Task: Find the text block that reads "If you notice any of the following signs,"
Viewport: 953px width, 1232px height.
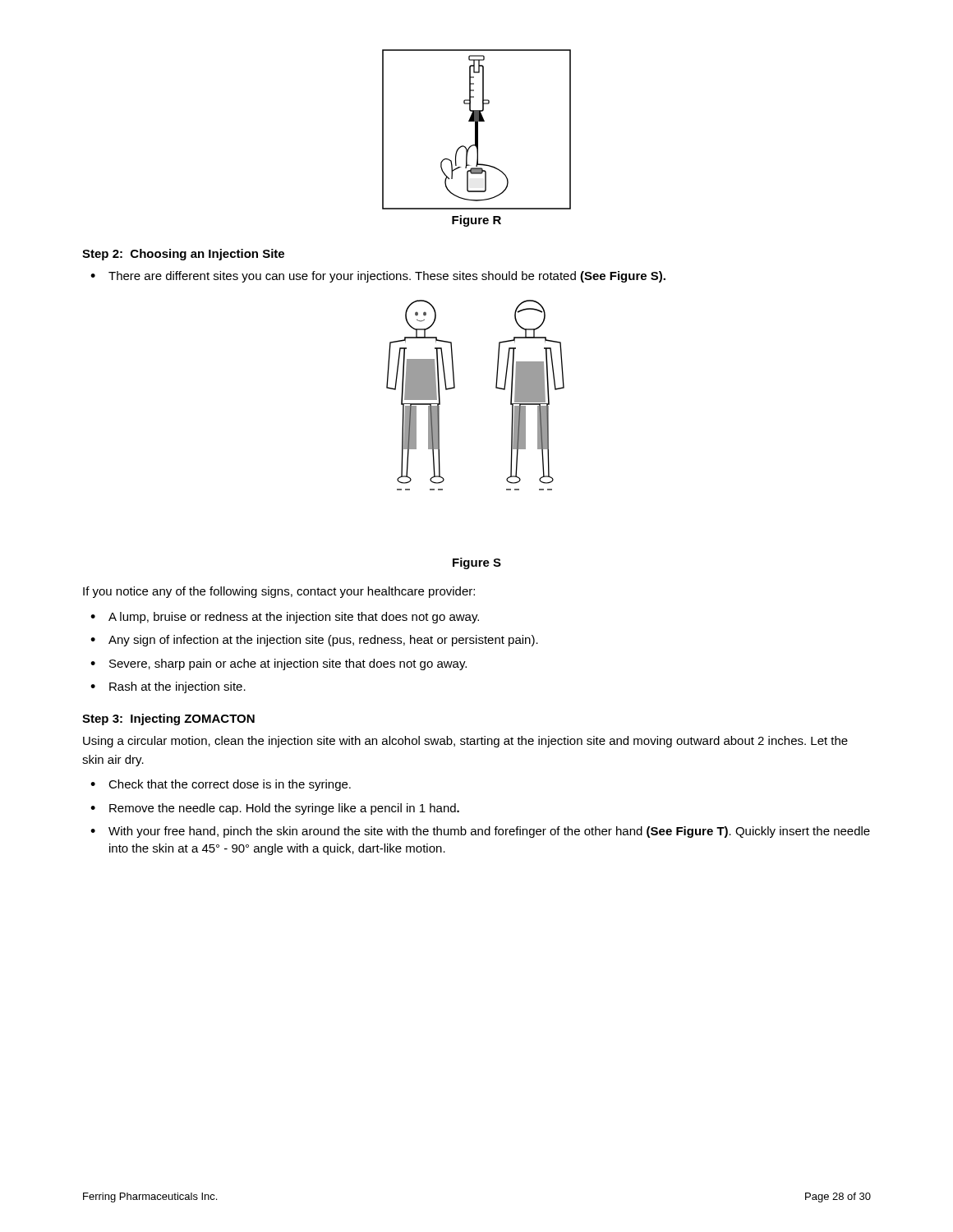Action: coord(279,591)
